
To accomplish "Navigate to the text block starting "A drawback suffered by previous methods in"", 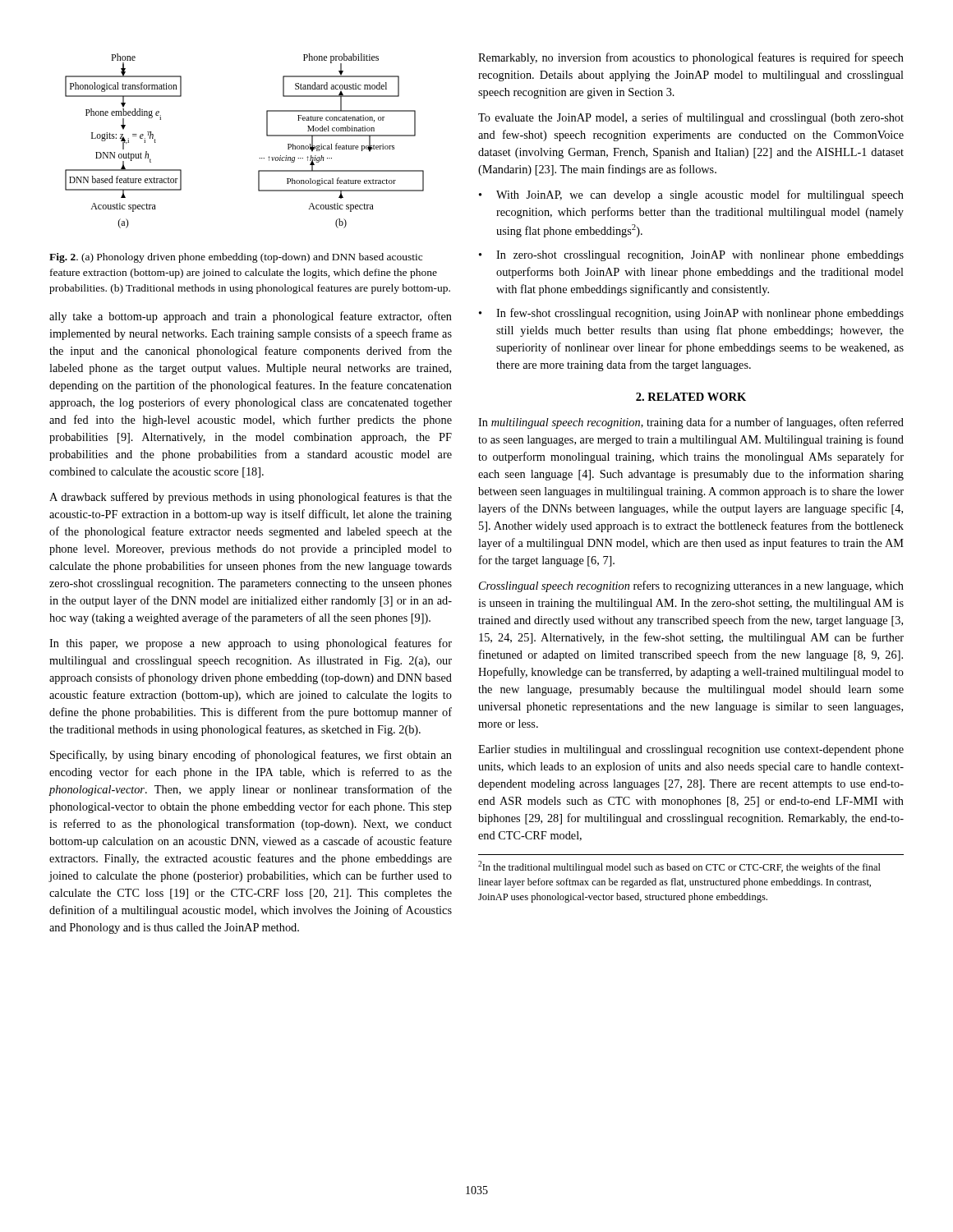I will tap(251, 557).
